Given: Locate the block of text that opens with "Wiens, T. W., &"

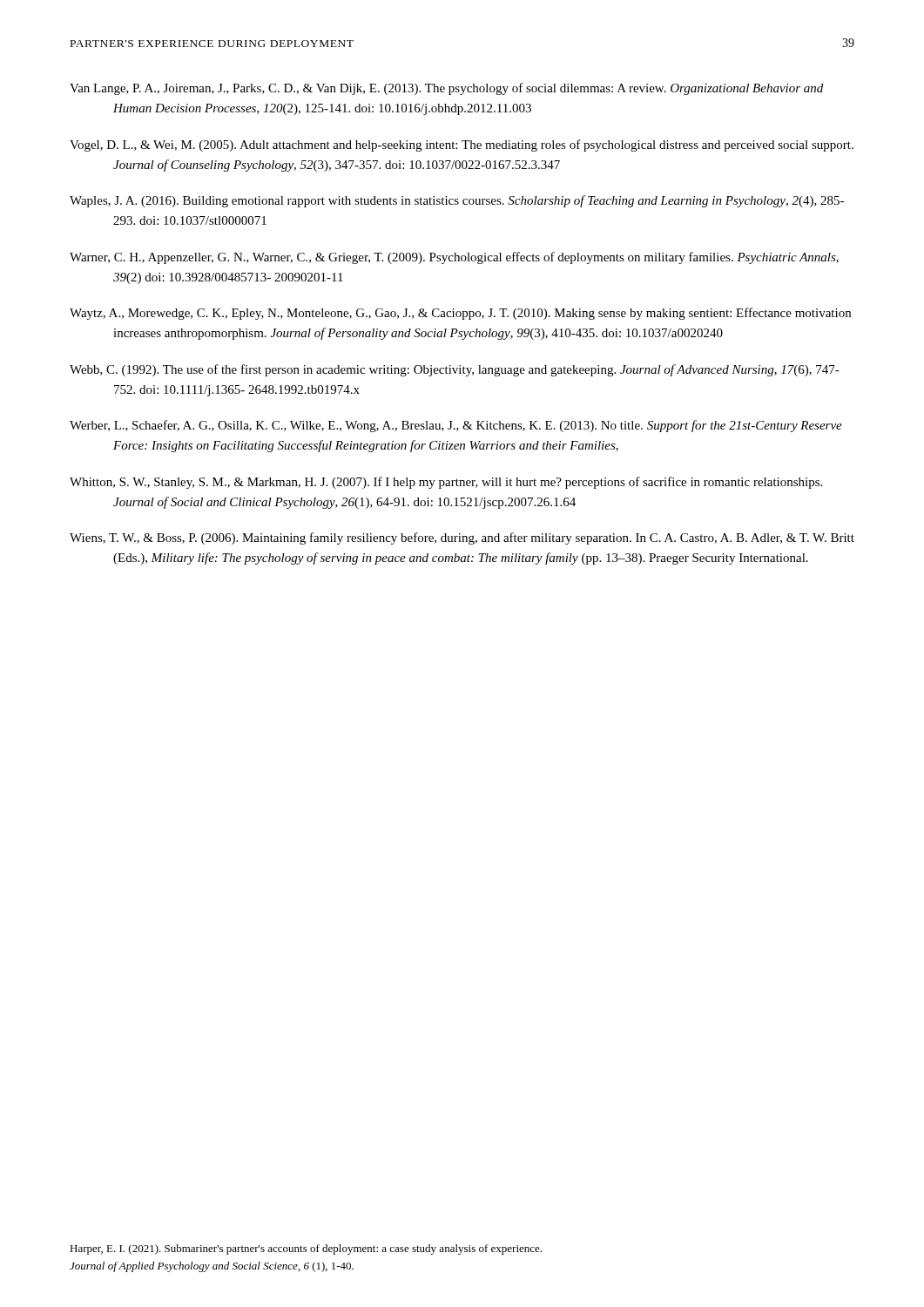Looking at the screenshot, I should 462,548.
